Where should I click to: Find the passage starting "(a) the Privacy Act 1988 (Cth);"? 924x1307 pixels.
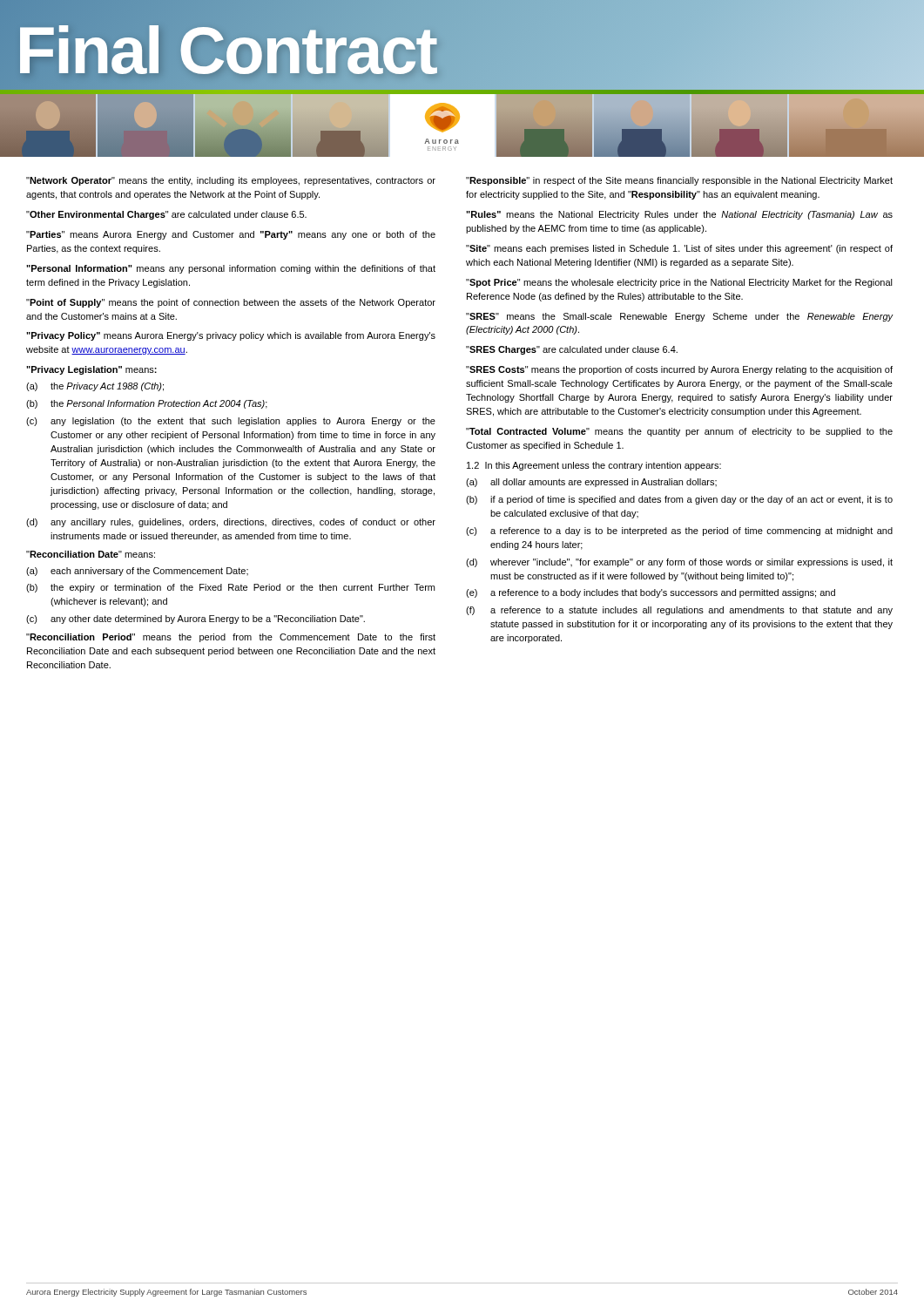coord(95,387)
